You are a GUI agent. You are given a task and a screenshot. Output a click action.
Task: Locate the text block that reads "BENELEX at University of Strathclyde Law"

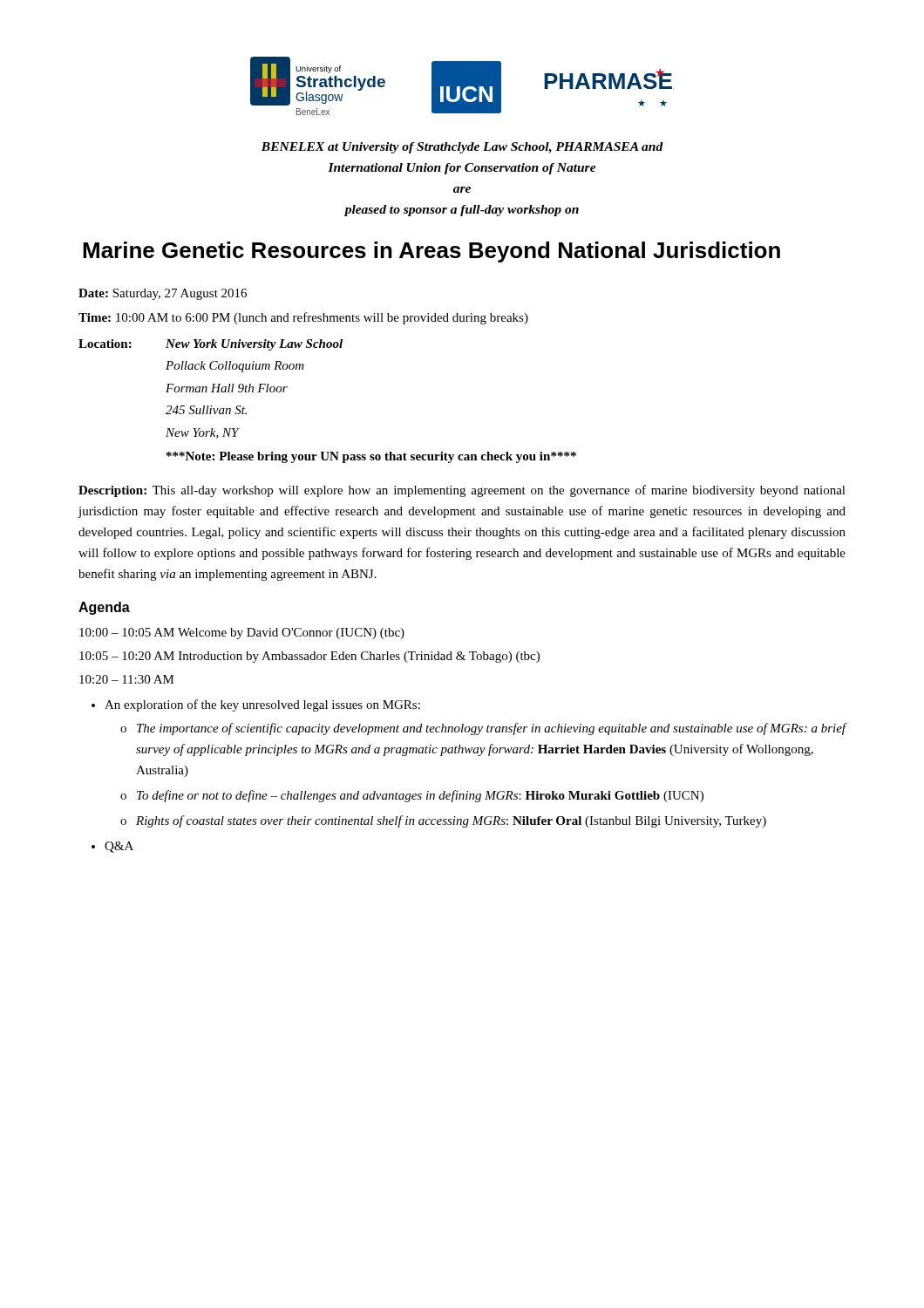462,177
